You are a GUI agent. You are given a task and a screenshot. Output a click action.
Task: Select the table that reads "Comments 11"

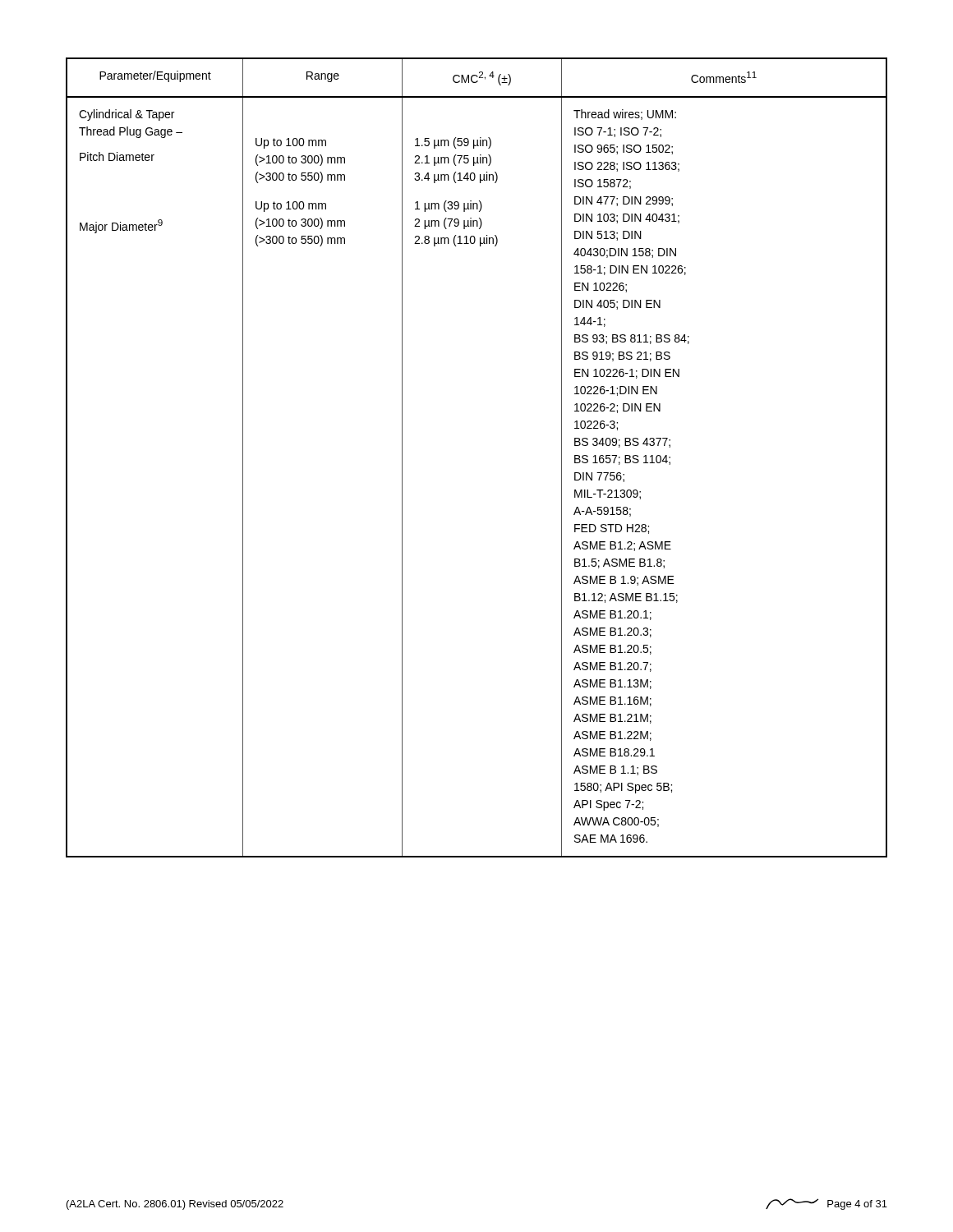(476, 457)
